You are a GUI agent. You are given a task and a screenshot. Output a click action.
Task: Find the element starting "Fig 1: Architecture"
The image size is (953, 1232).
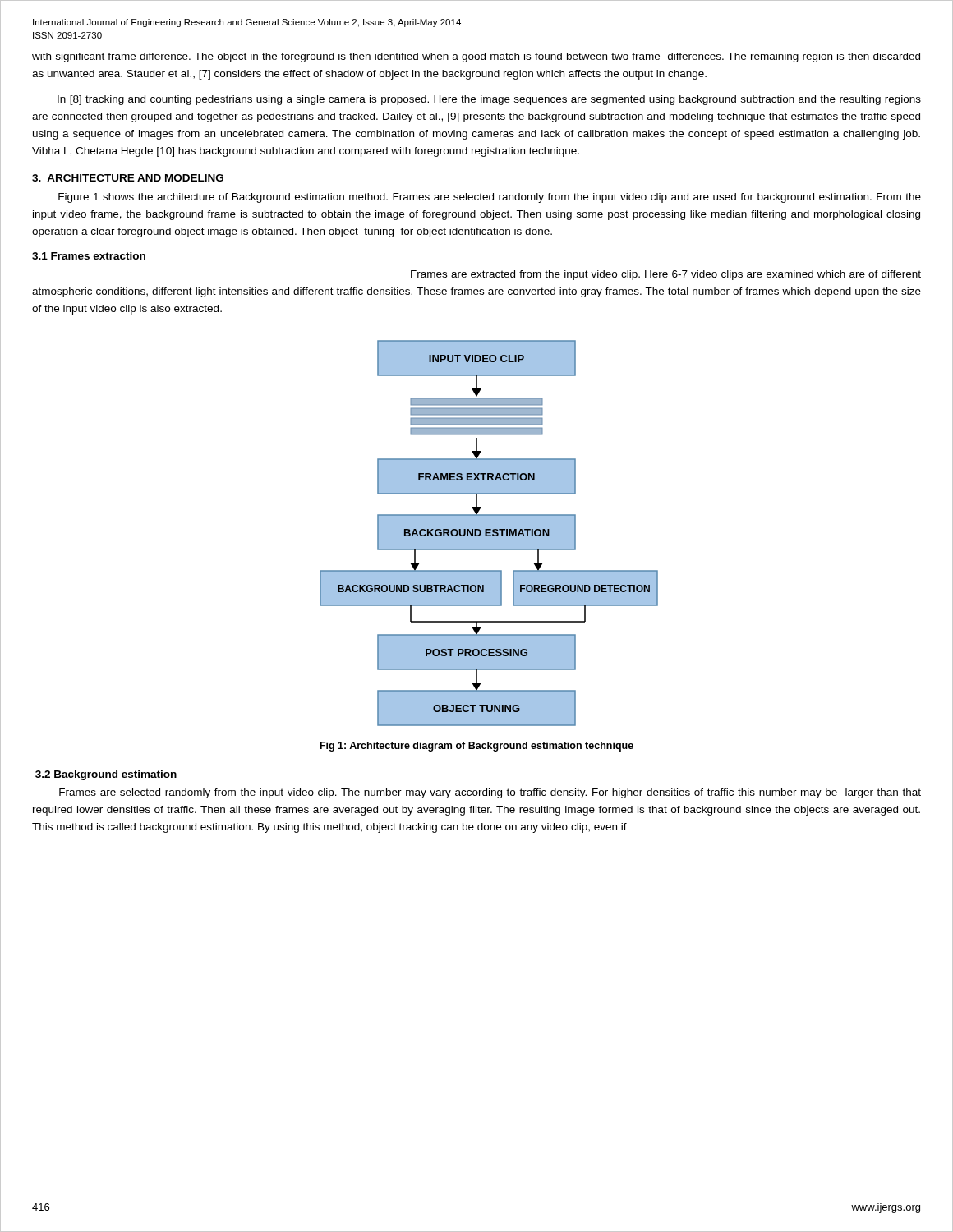[x=476, y=746]
